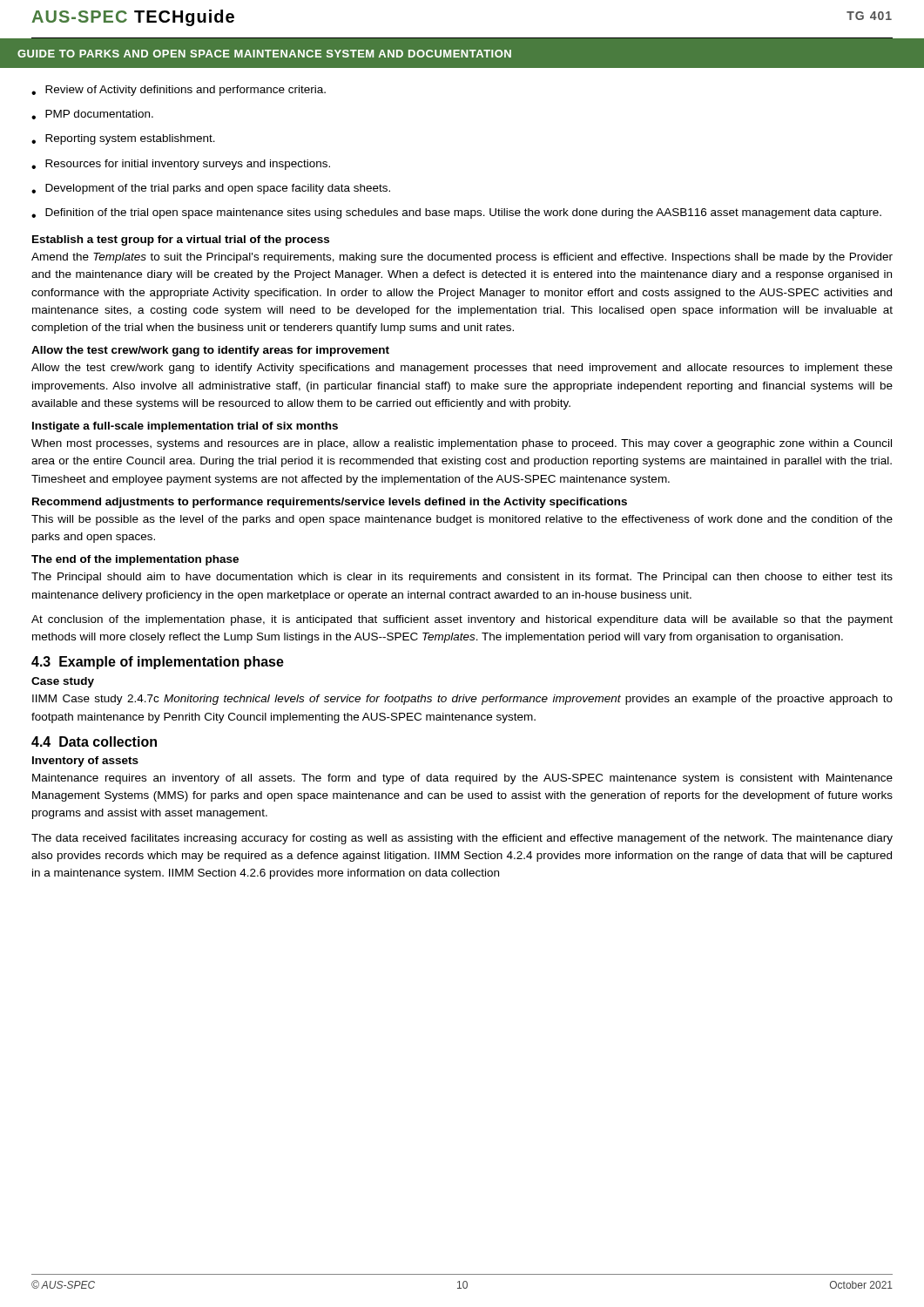Where is the title that starts "GUIDE TO PARKS AND"?
This screenshot has height=1307, width=924.
(265, 53)
